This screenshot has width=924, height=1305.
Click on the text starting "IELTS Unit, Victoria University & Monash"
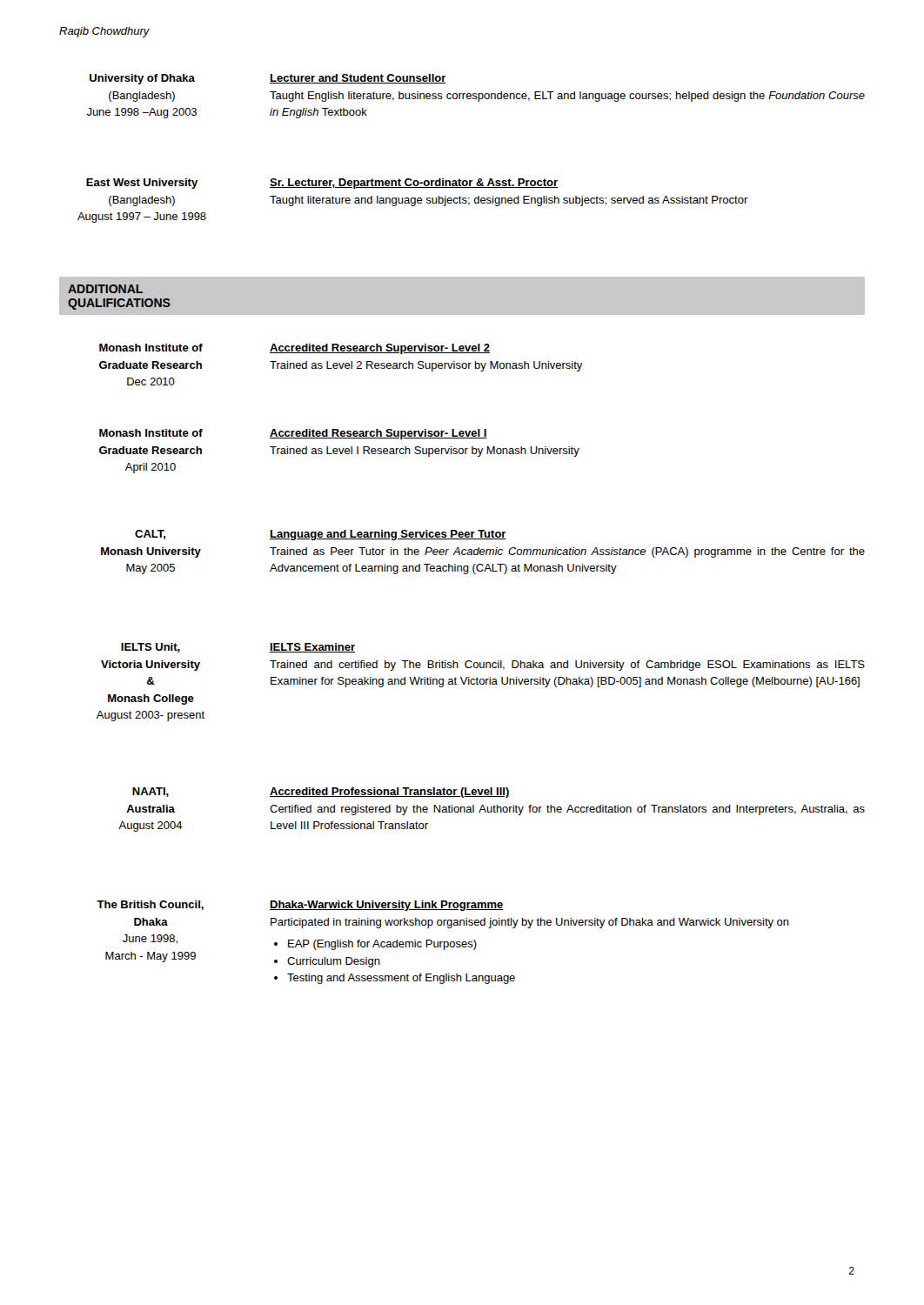[151, 681]
